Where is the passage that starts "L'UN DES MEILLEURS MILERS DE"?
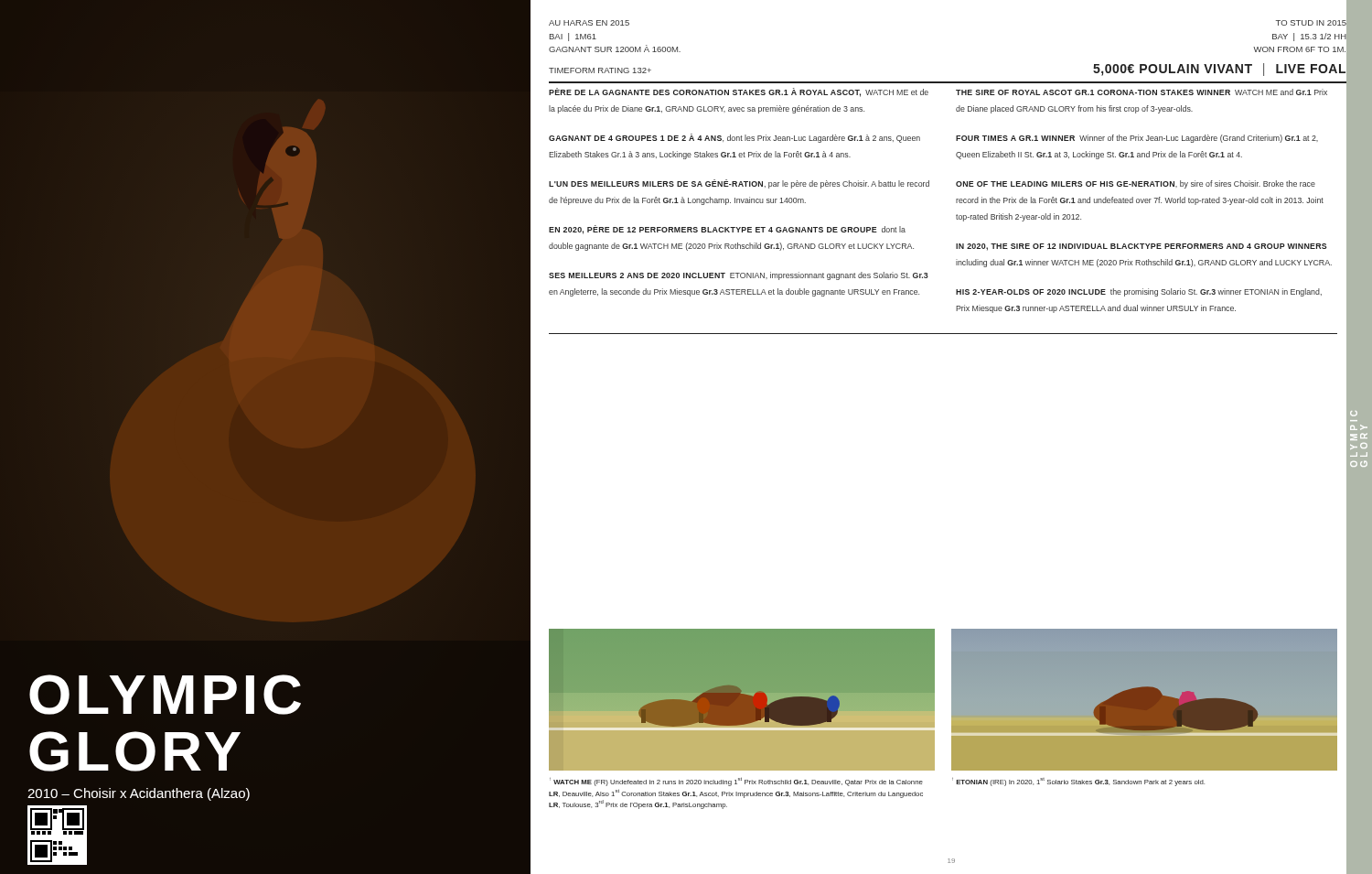Viewport: 1372px width, 874px height. click(739, 192)
